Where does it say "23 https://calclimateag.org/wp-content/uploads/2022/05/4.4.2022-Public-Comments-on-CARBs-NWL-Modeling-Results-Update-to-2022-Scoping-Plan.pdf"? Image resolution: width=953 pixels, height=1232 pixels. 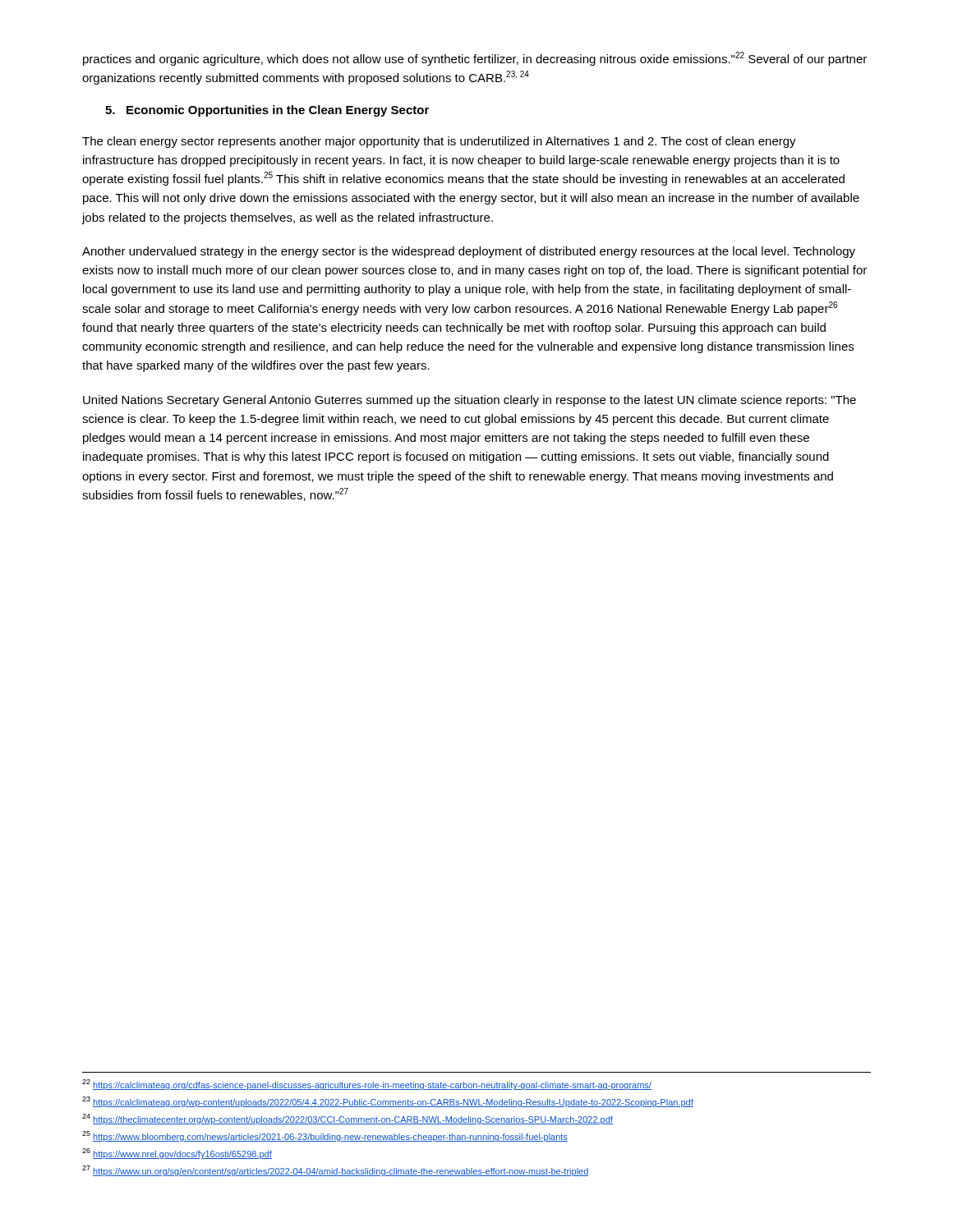[x=388, y=1102]
